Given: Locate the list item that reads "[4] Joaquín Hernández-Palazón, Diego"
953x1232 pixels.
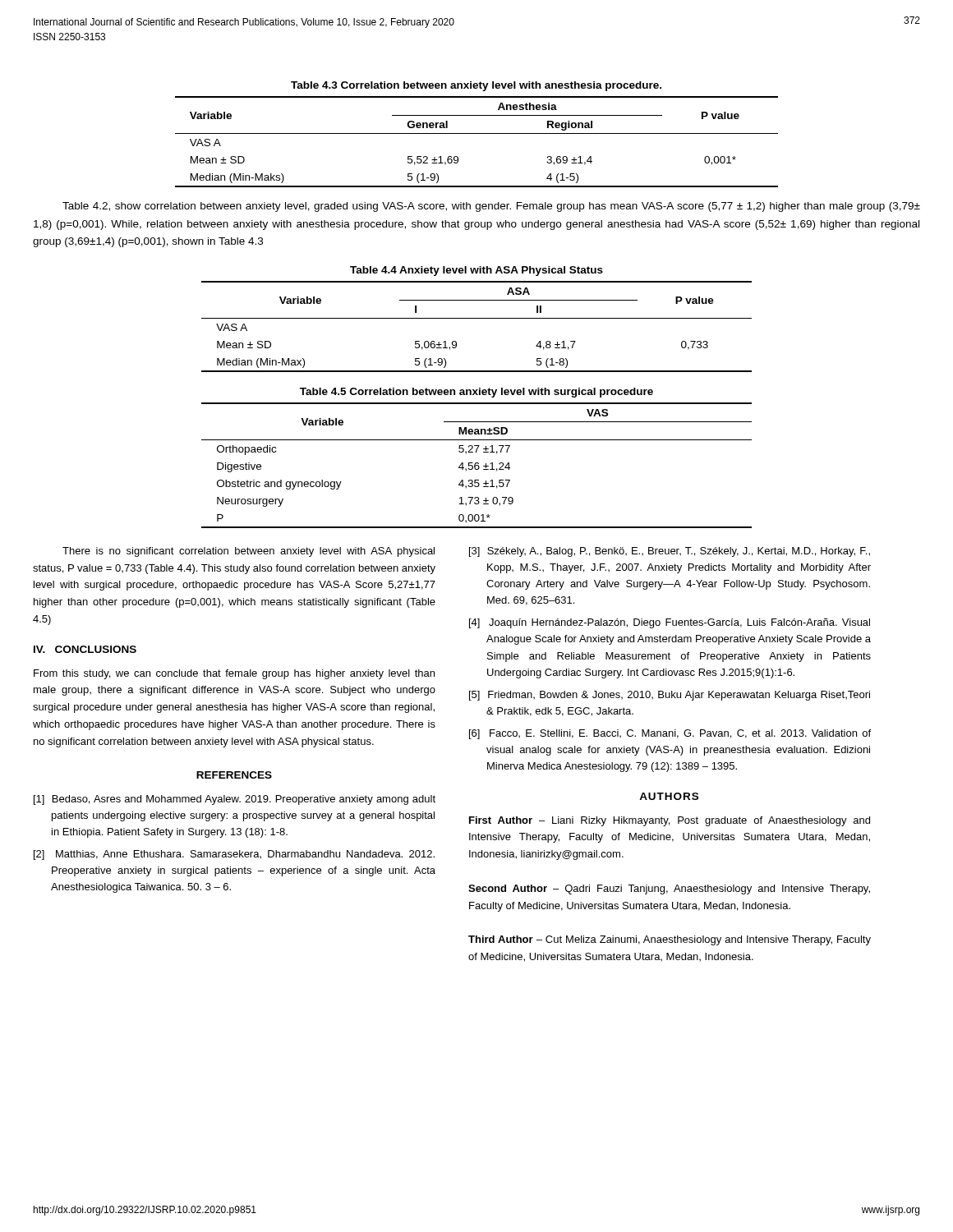Looking at the screenshot, I should 670,647.
